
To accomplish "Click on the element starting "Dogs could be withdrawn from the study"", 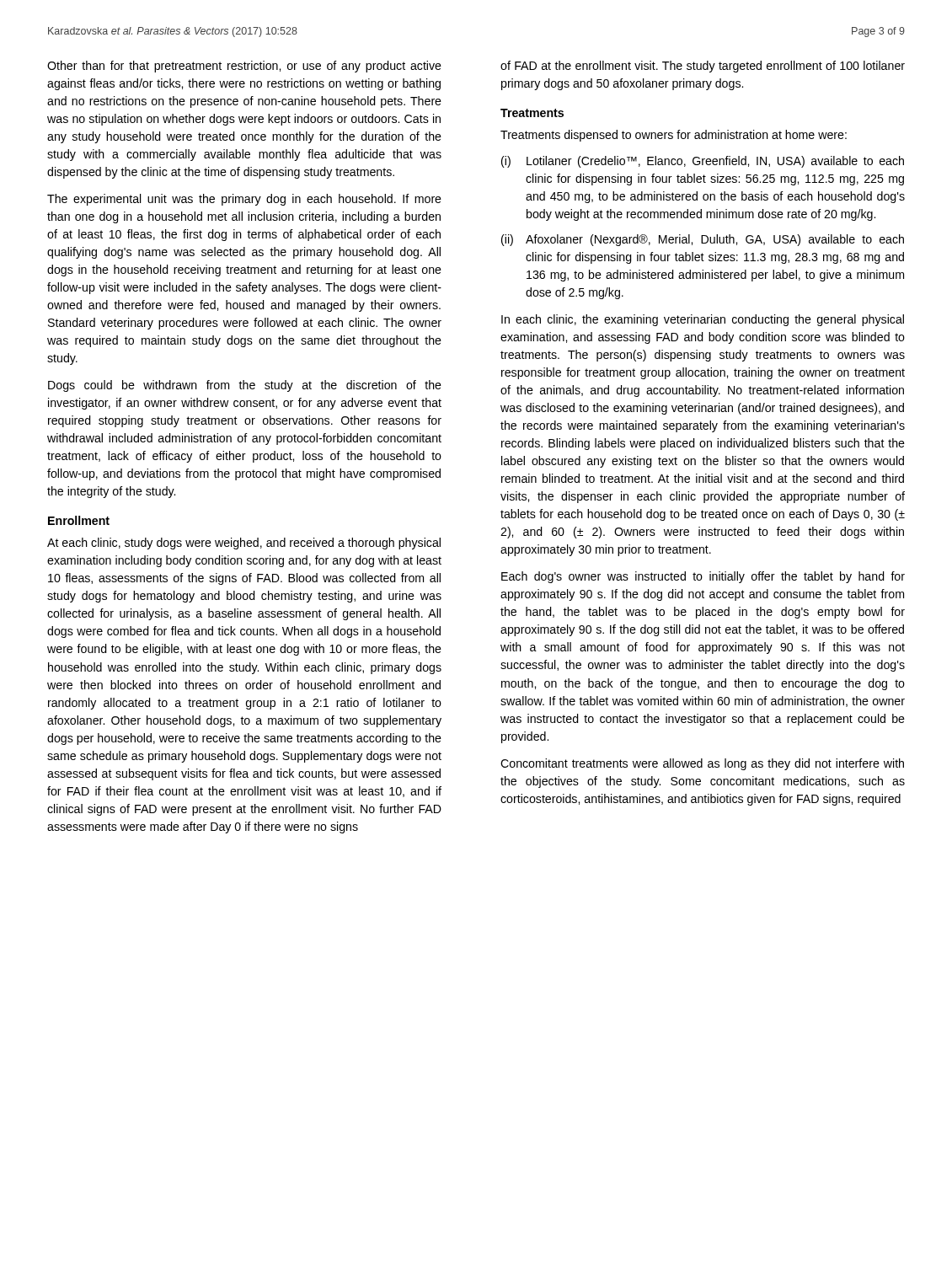I will coord(244,439).
